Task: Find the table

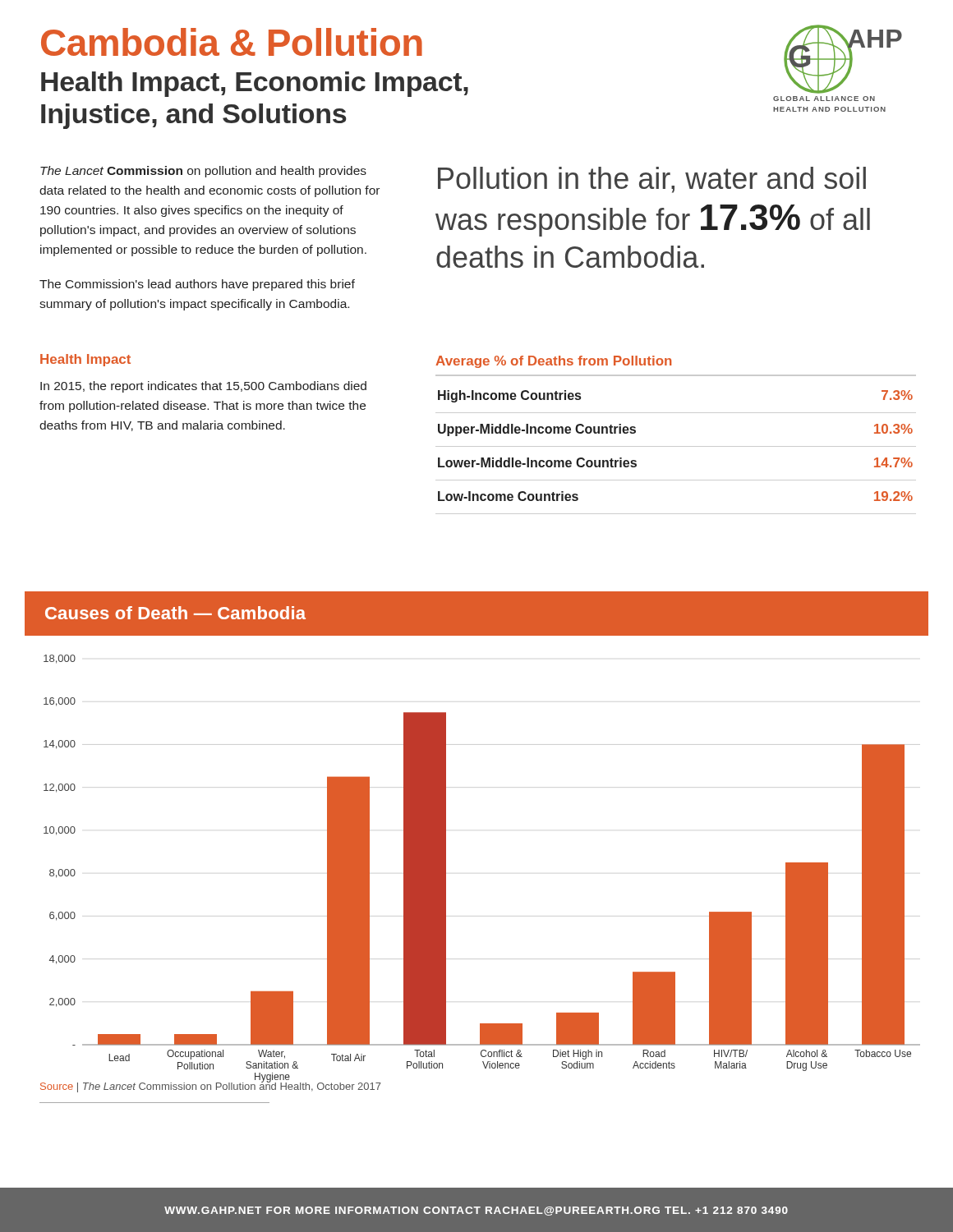Action: point(676,447)
